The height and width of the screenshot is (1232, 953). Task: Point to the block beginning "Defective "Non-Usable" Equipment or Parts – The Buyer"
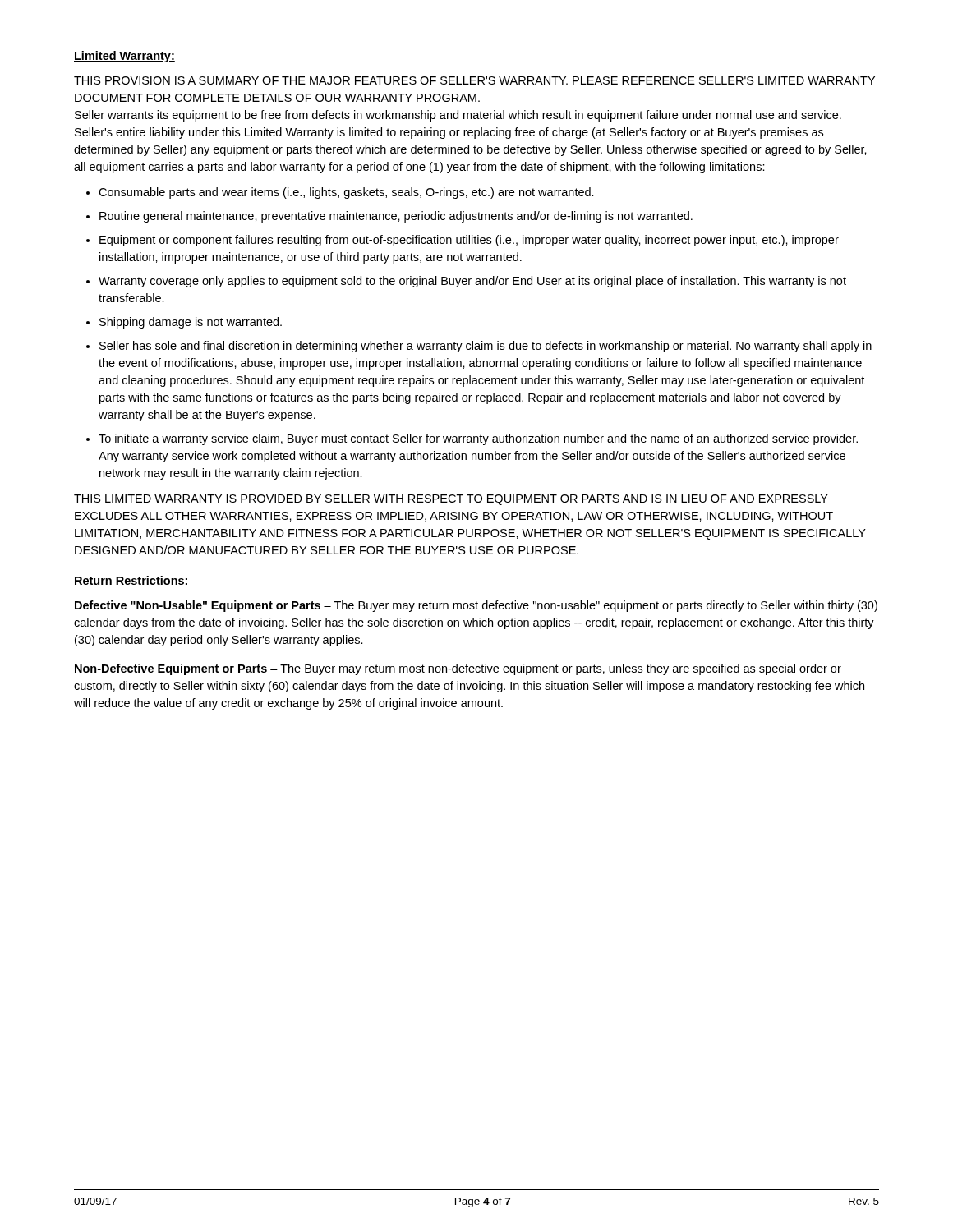(476, 623)
